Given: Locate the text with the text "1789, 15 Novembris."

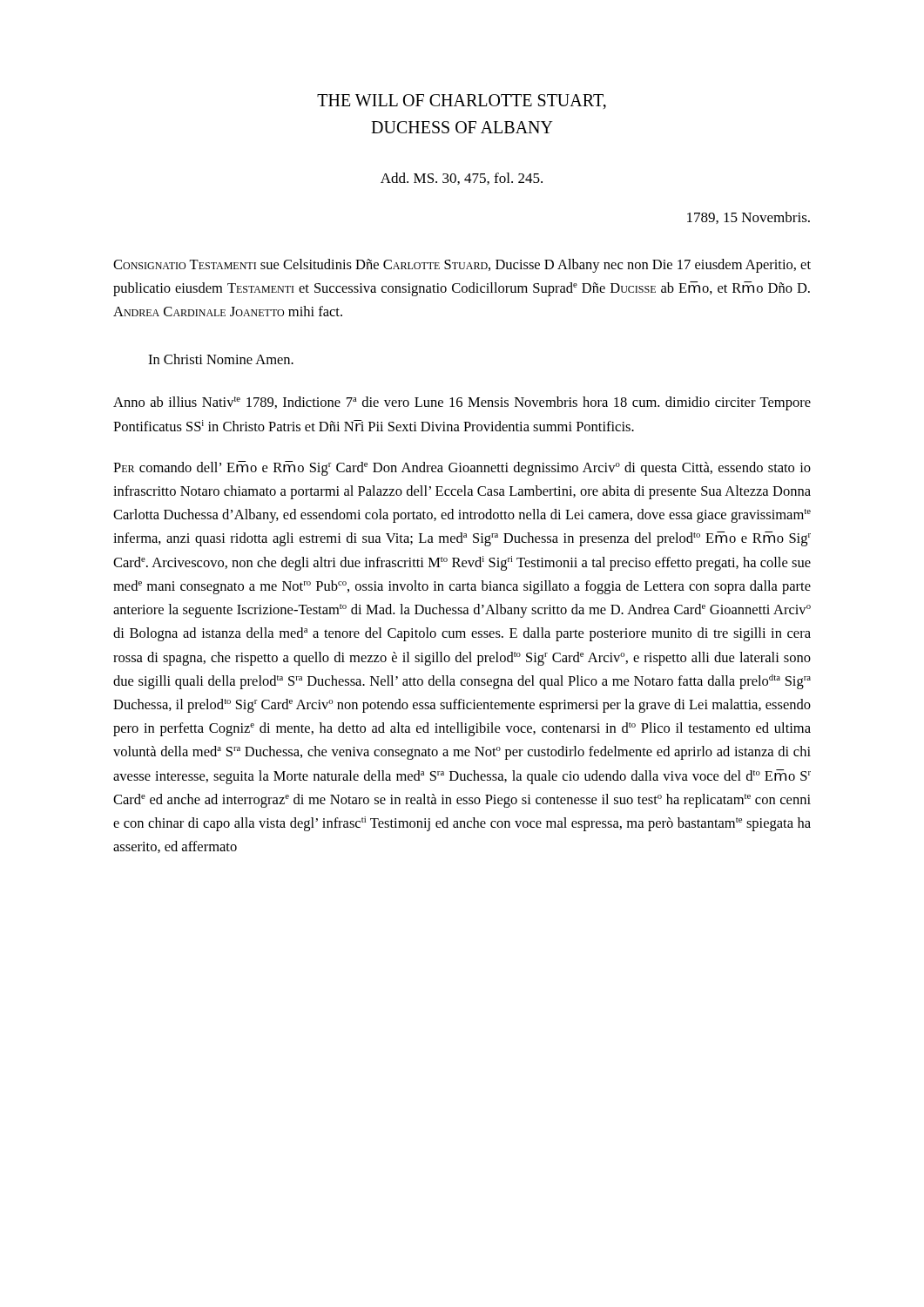Looking at the screenshot, I should click(748, 217).
